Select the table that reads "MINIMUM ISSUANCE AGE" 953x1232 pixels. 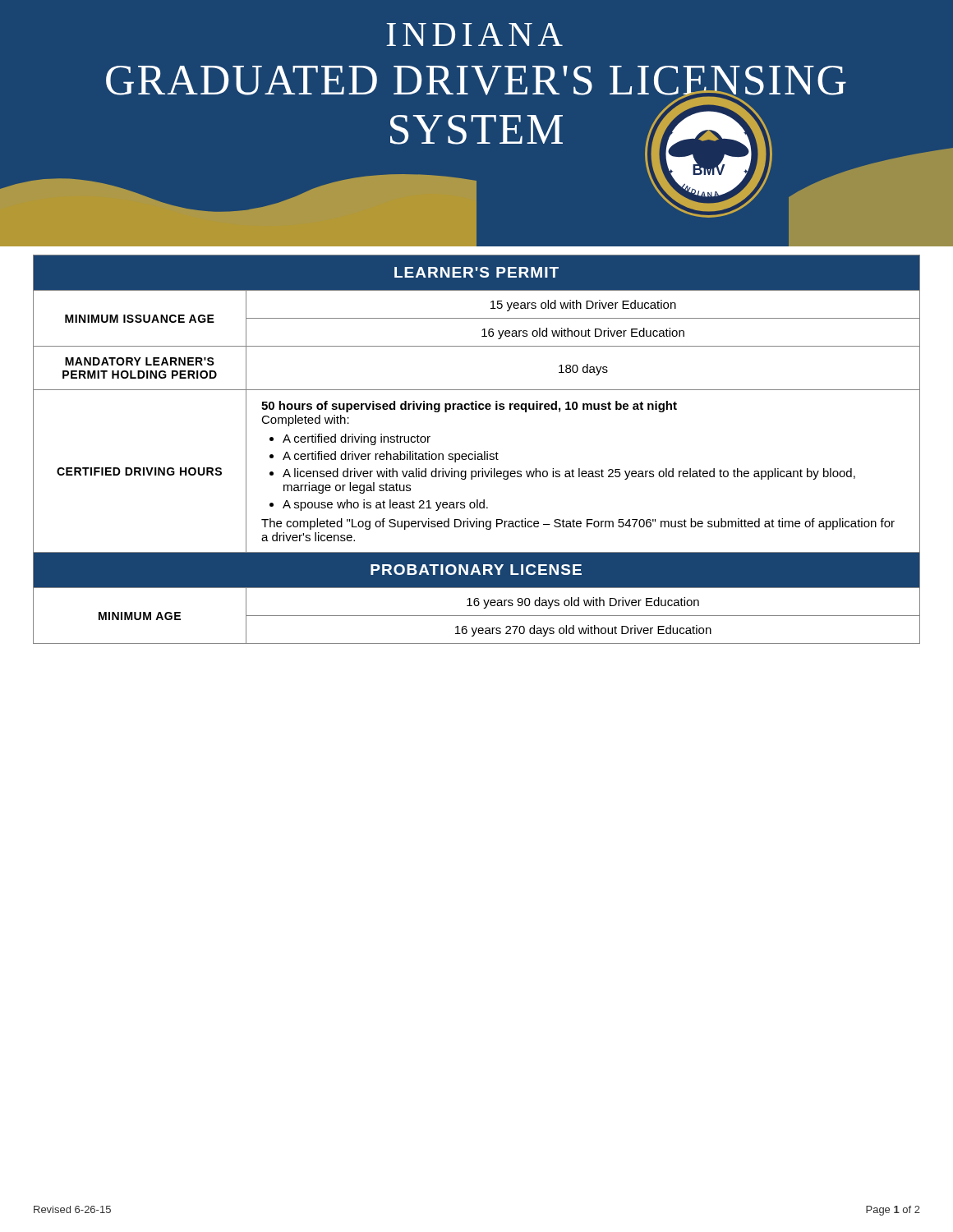click(476, 449)
